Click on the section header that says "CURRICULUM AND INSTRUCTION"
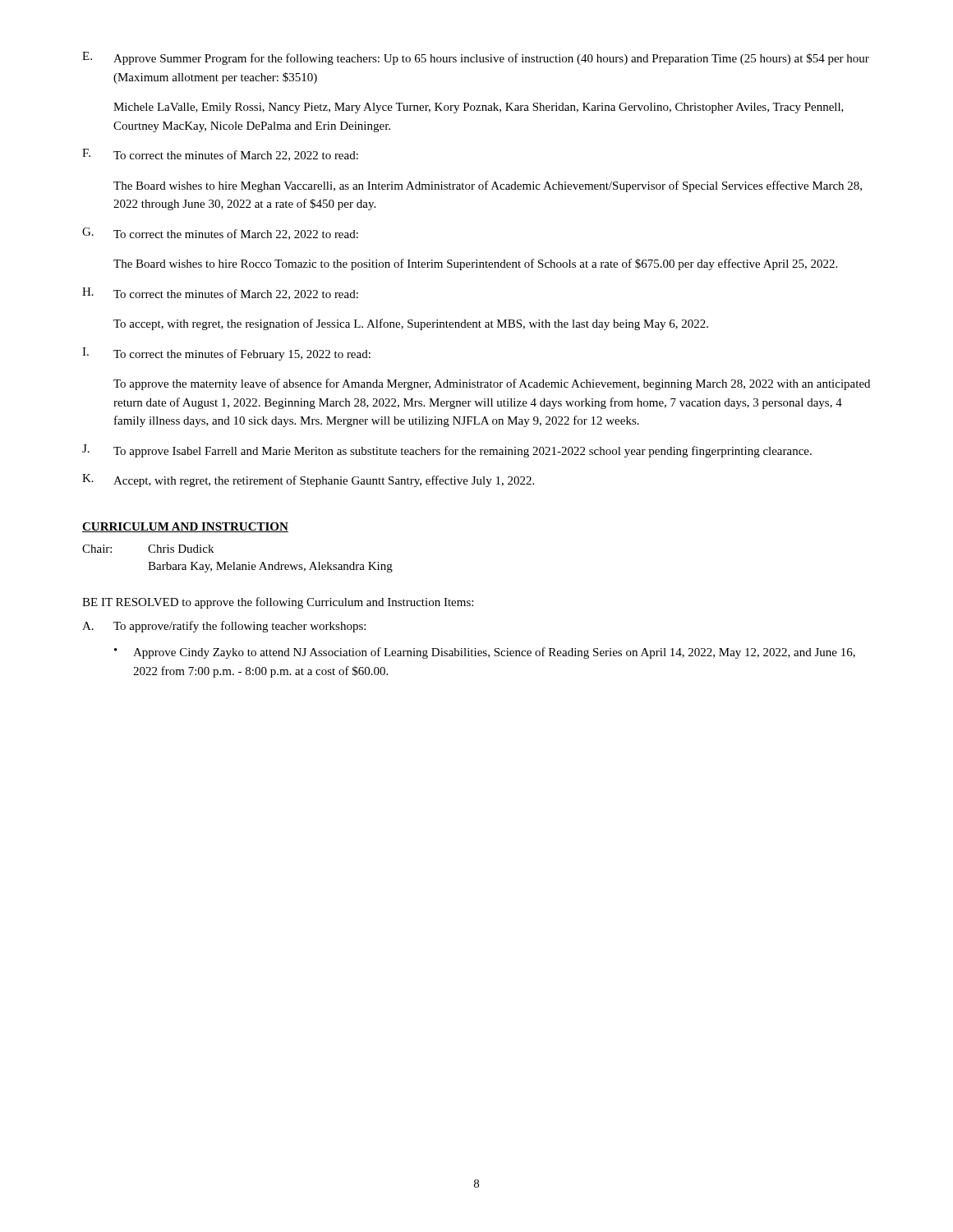 [185, 526]
